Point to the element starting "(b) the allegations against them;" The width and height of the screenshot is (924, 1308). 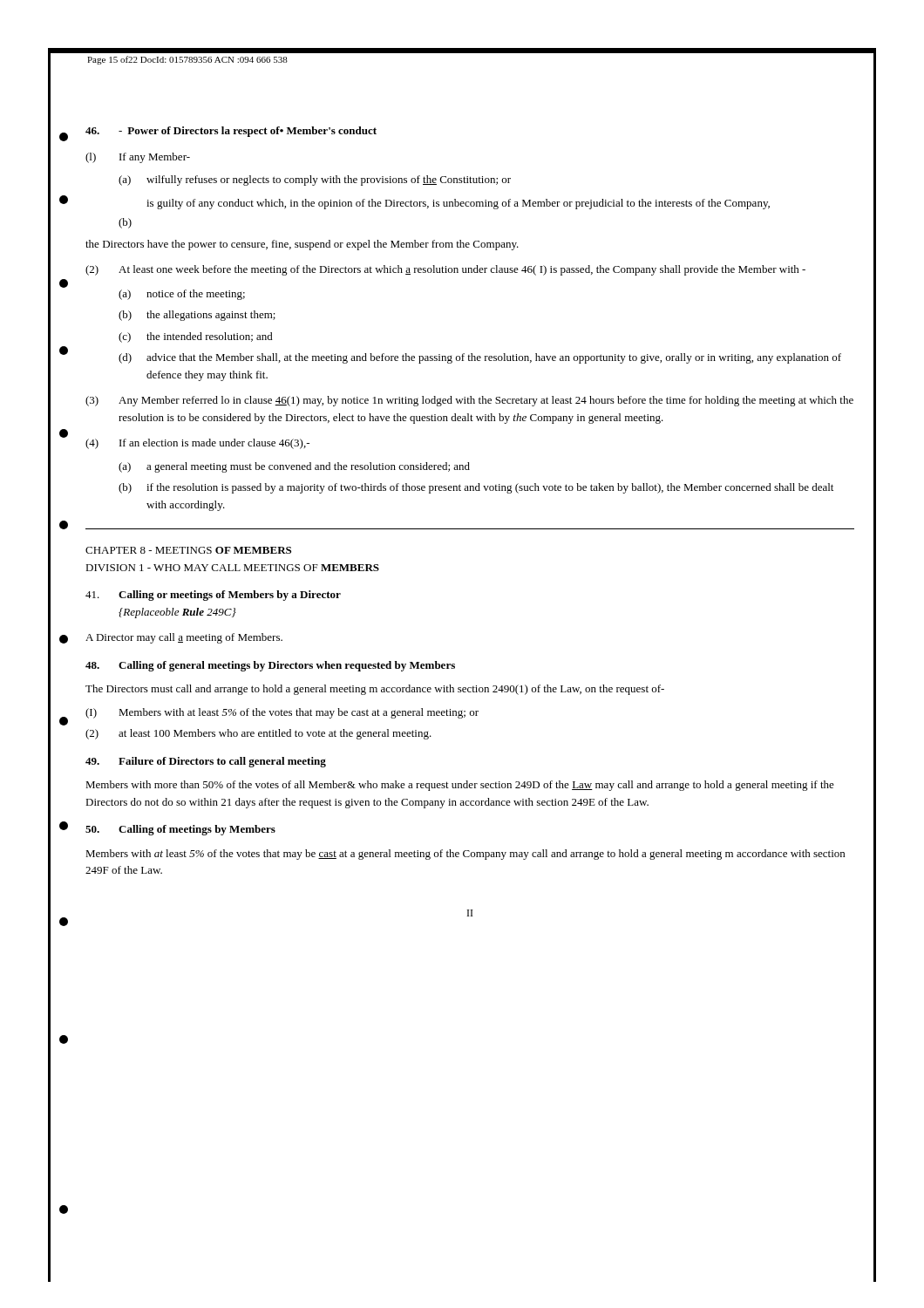[x=197, y=316]
